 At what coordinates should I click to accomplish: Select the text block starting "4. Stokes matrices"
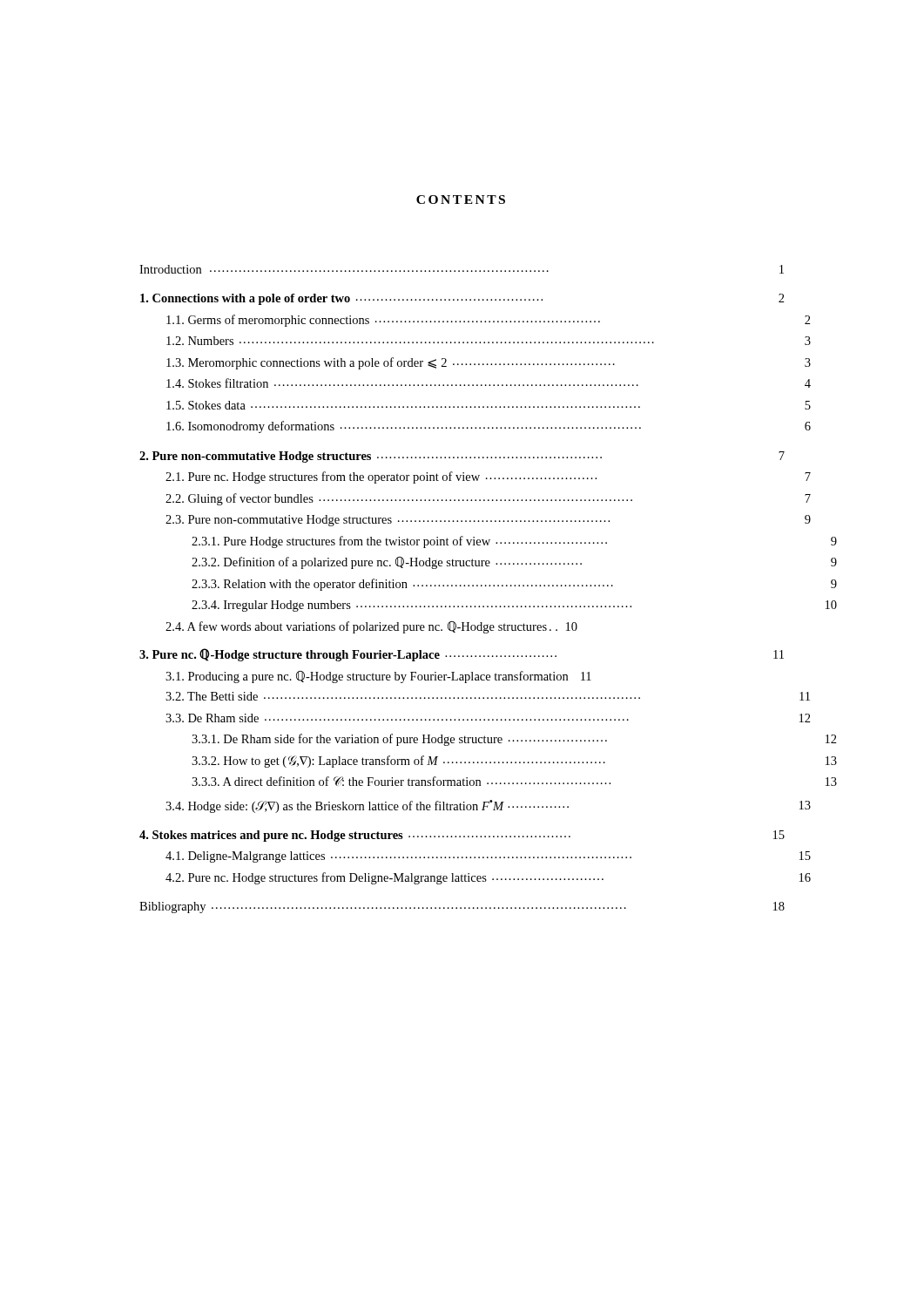[x=462, y=835]
